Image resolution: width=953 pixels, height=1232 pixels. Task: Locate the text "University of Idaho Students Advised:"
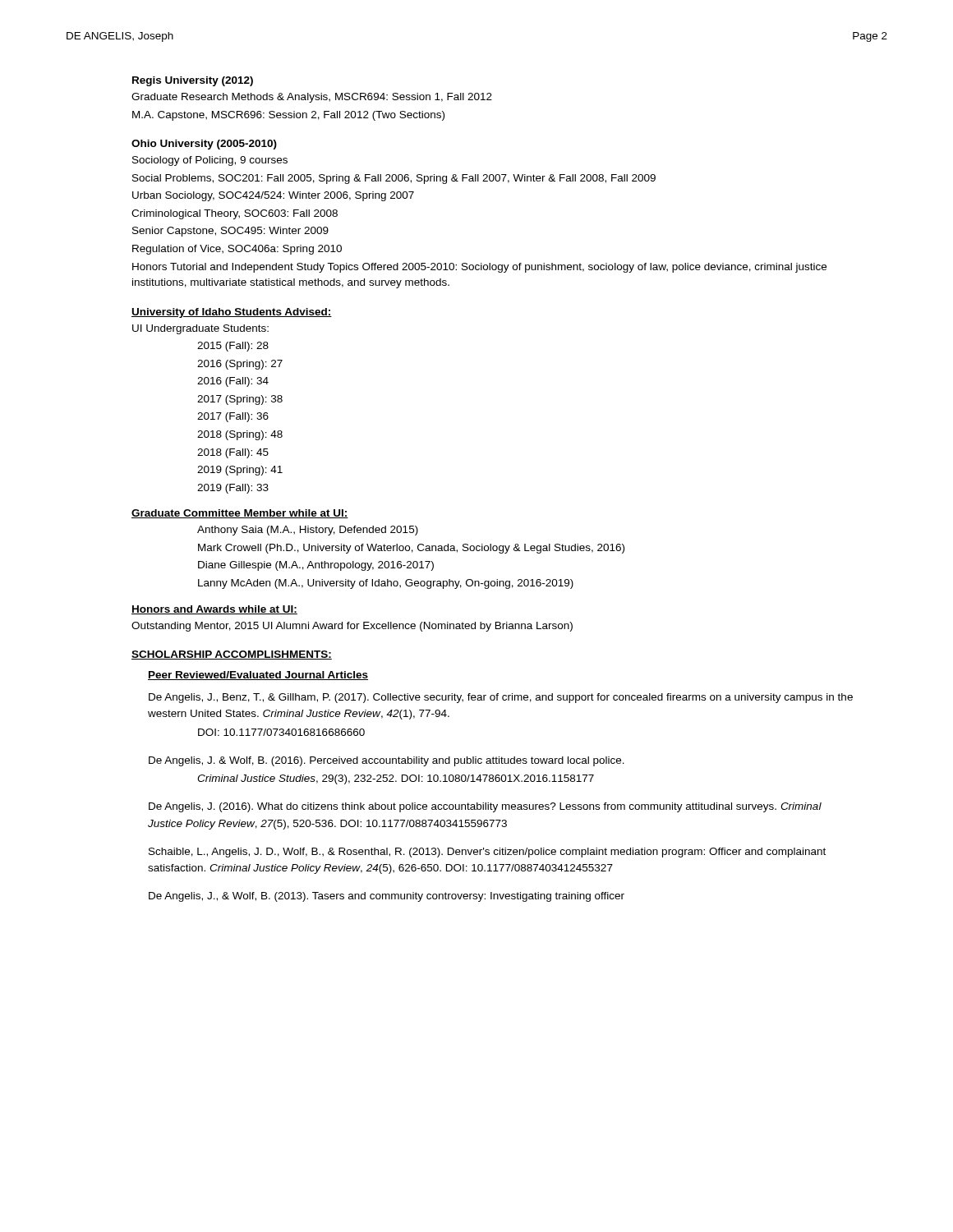click(231, 311)
